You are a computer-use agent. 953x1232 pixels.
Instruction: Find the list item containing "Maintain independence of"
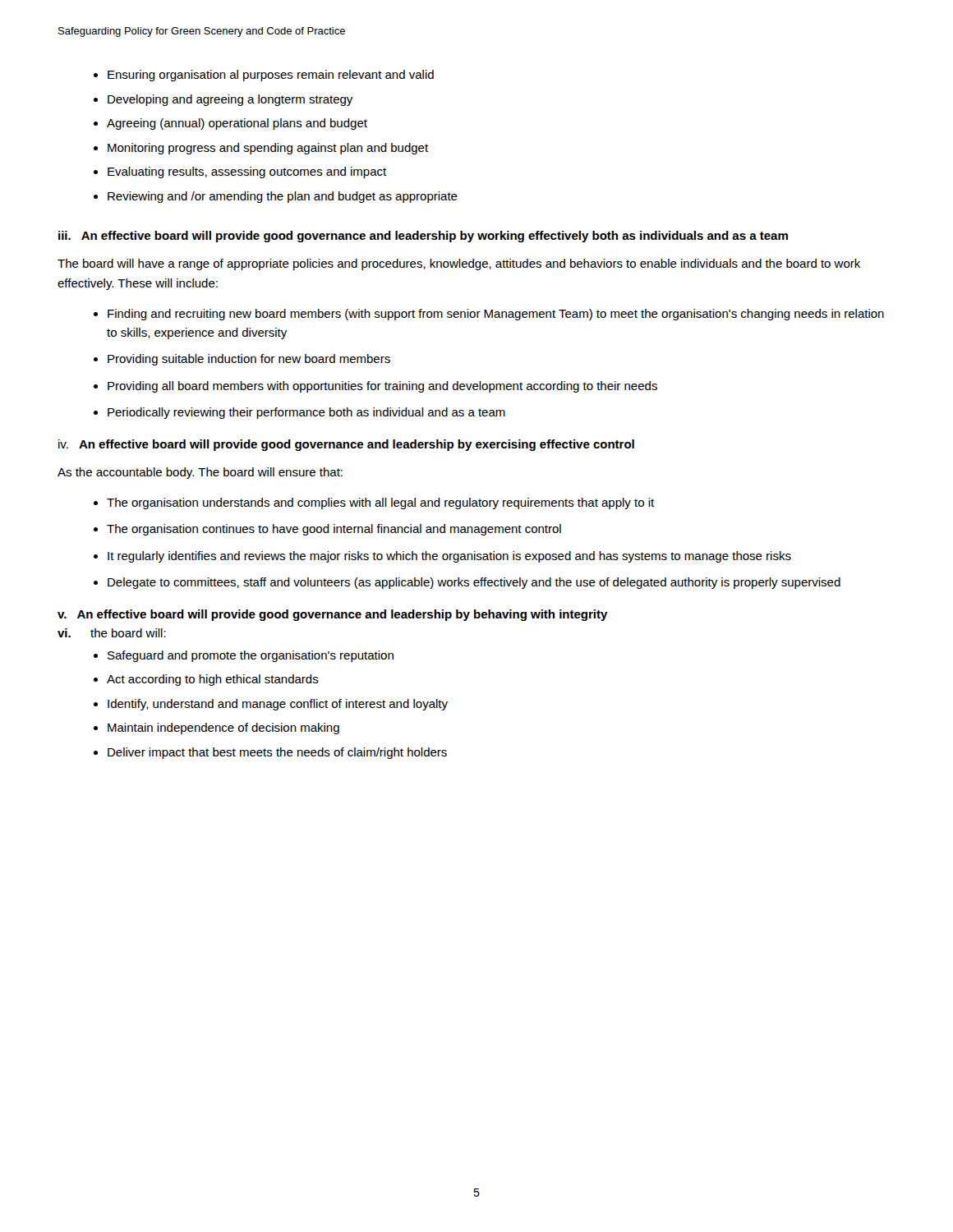click(x=223, y=729)
